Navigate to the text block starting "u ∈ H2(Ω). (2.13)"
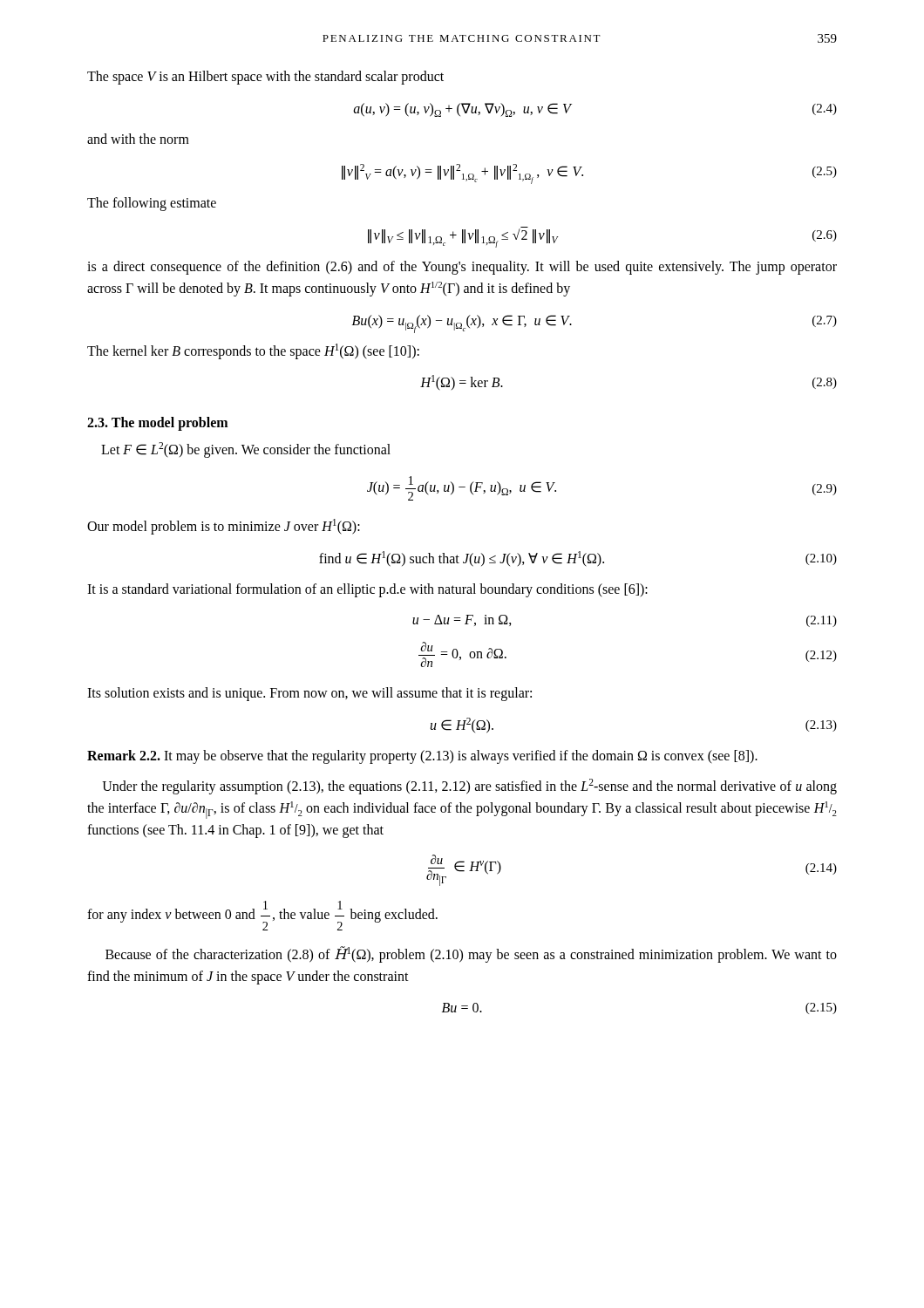The width and height of the screenshot is (924, 1308). coord(463,725)
